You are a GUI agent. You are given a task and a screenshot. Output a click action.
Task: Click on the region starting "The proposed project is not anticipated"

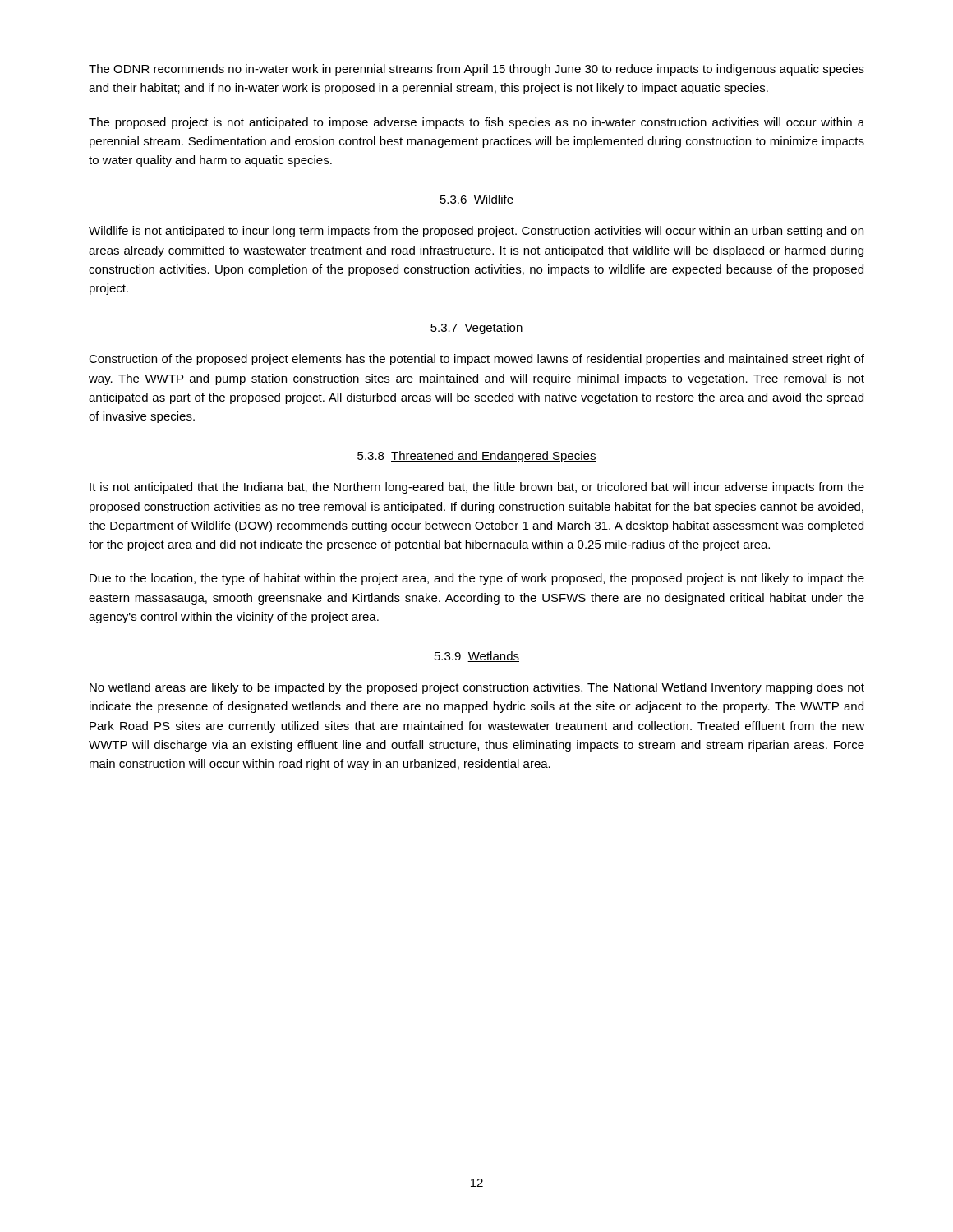pos(476,141)
